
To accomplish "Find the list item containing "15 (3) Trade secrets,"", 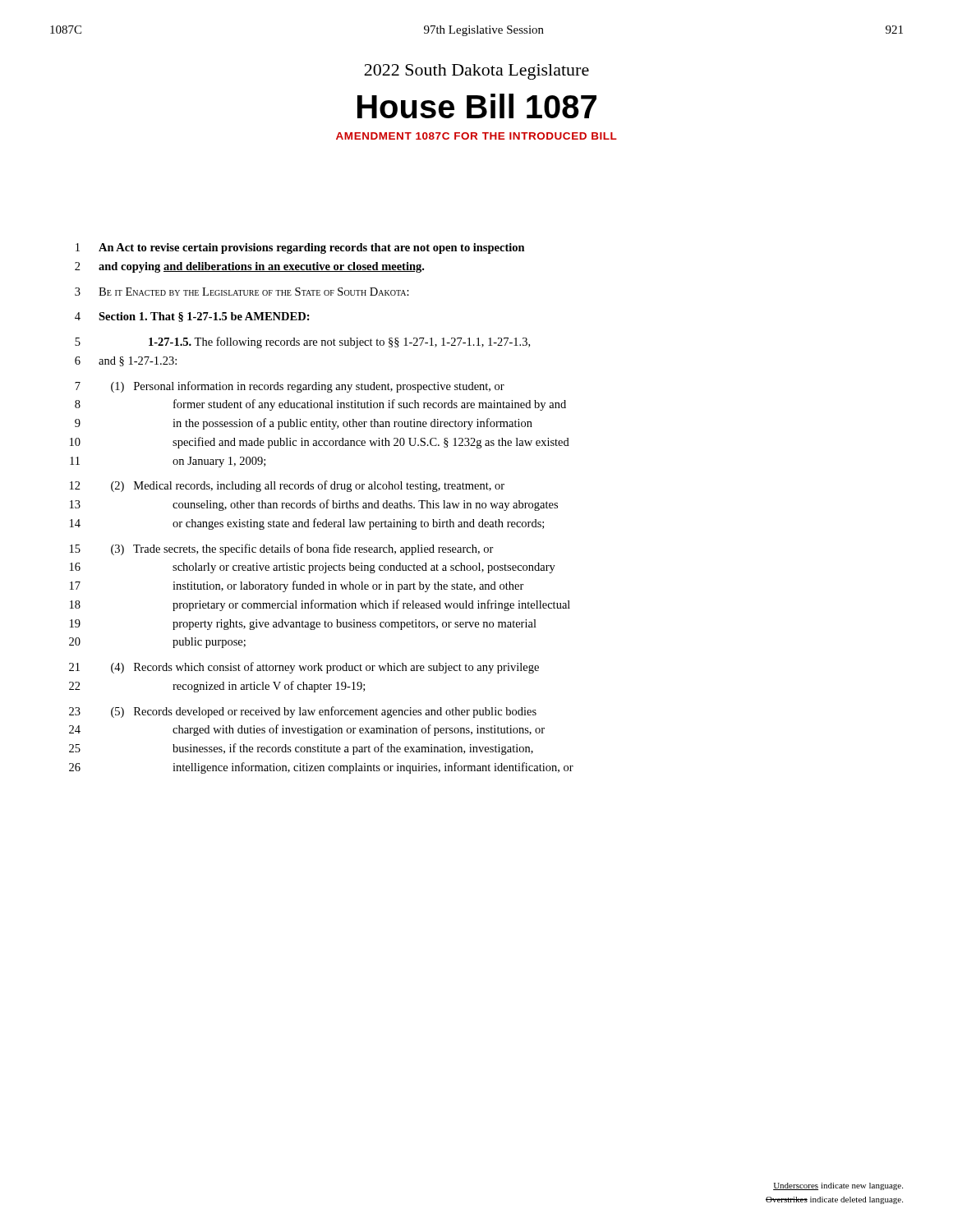I will click(476, 595).
